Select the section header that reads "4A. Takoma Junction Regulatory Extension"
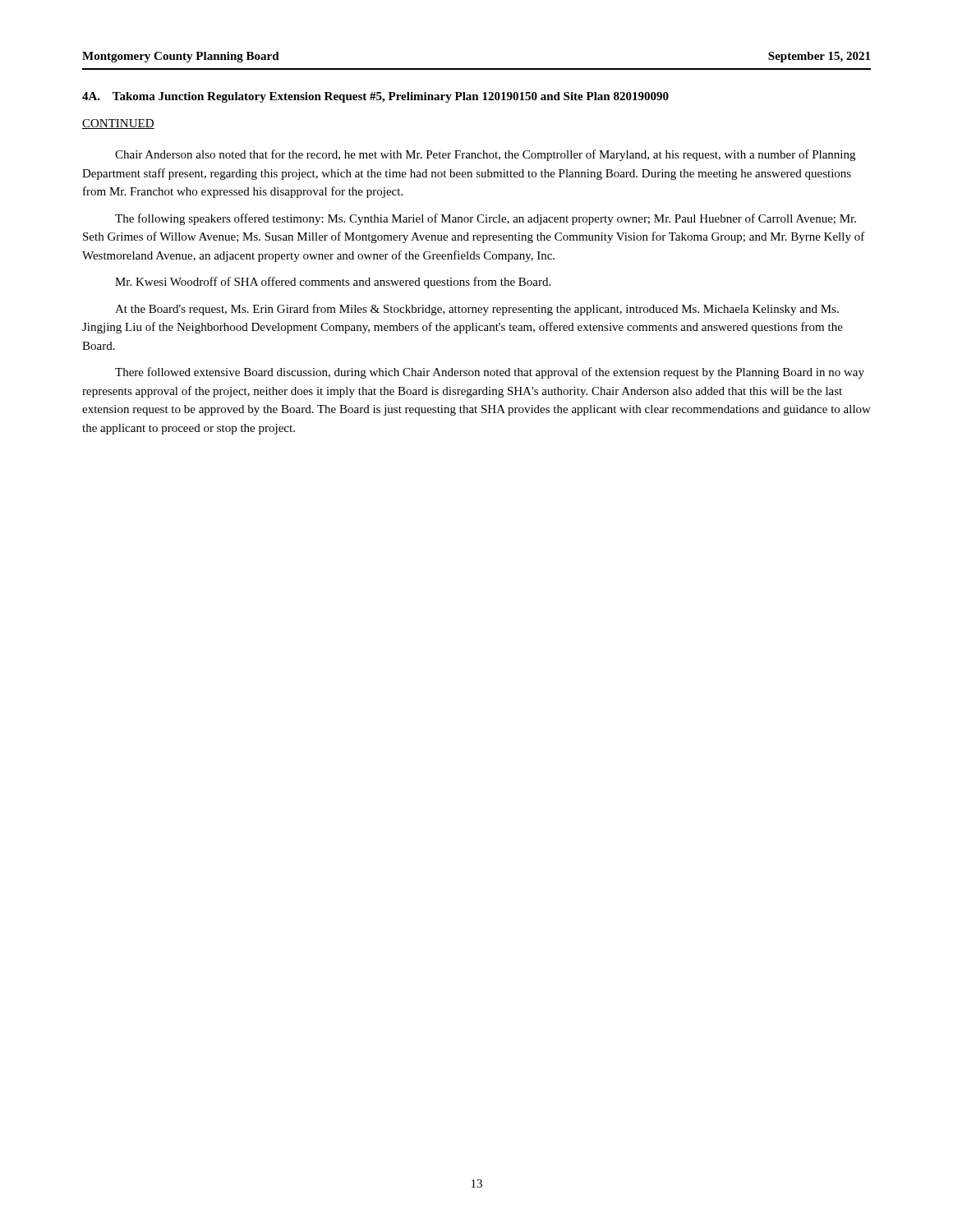Image resolution: width=953 pixels, height=1232 pixels. (x=375, y=96)
